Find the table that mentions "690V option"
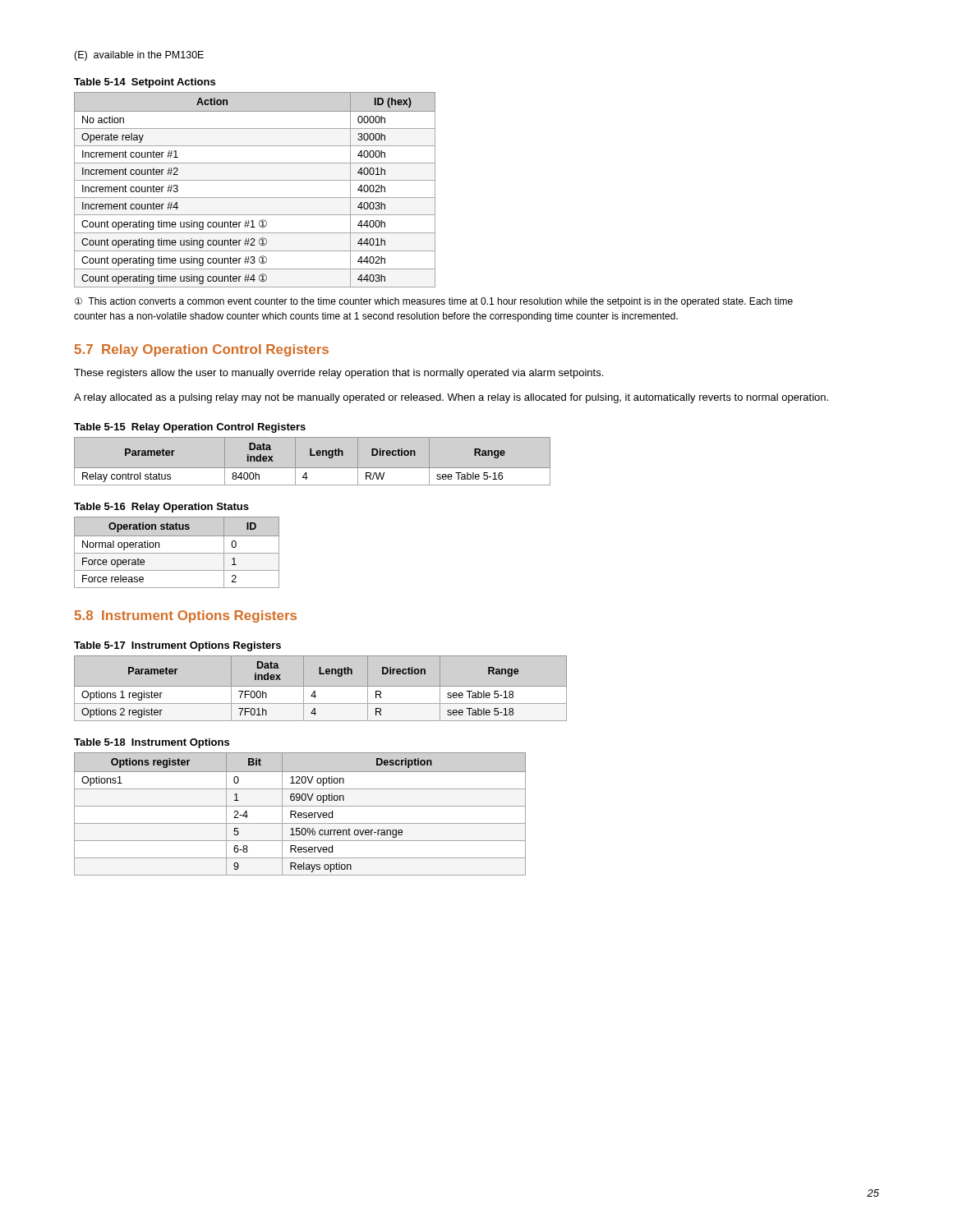The image size is (953, 1232). coord(476,814)
